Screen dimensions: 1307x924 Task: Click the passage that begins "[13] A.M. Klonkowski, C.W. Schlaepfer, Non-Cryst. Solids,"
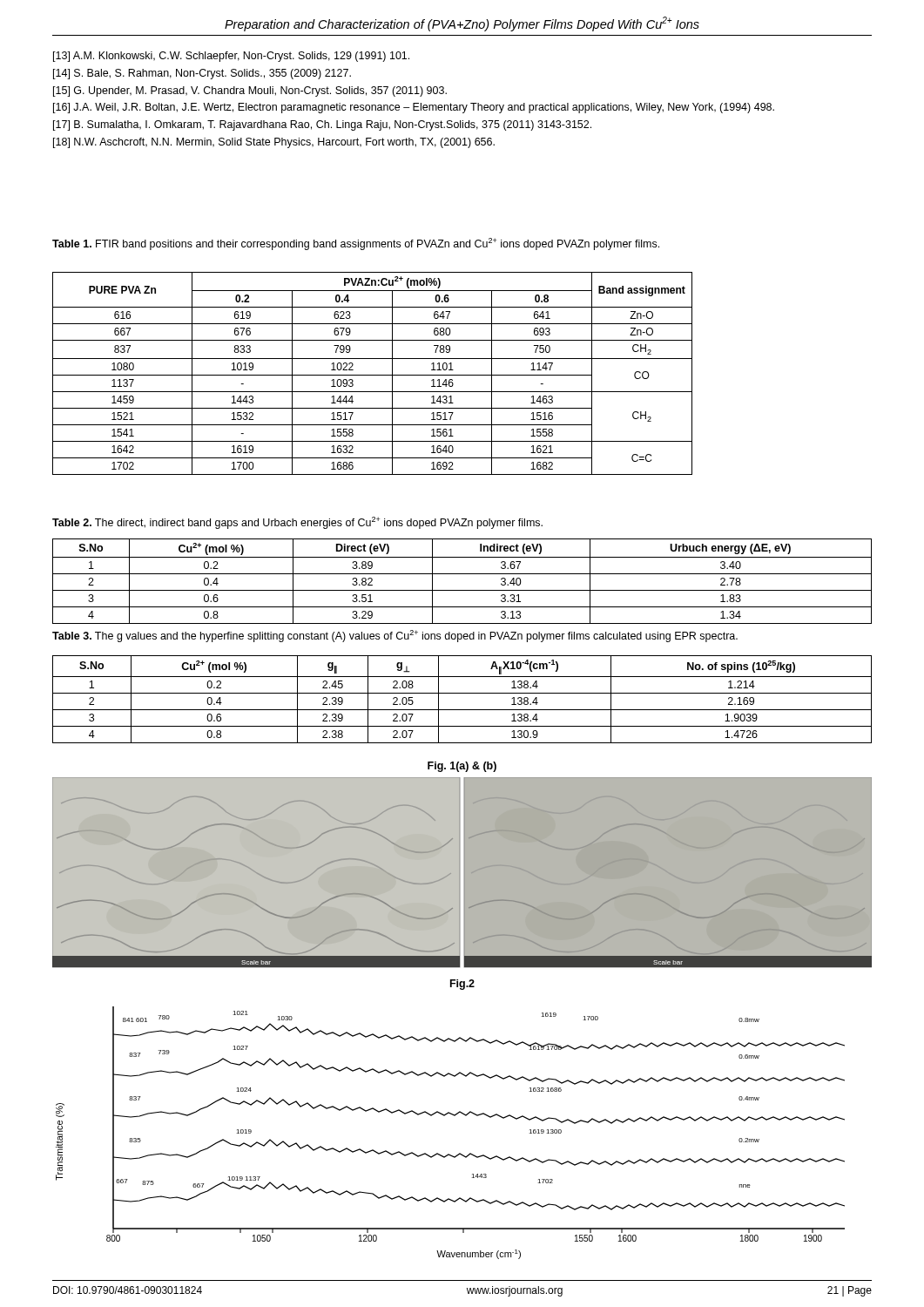point(231,57)
